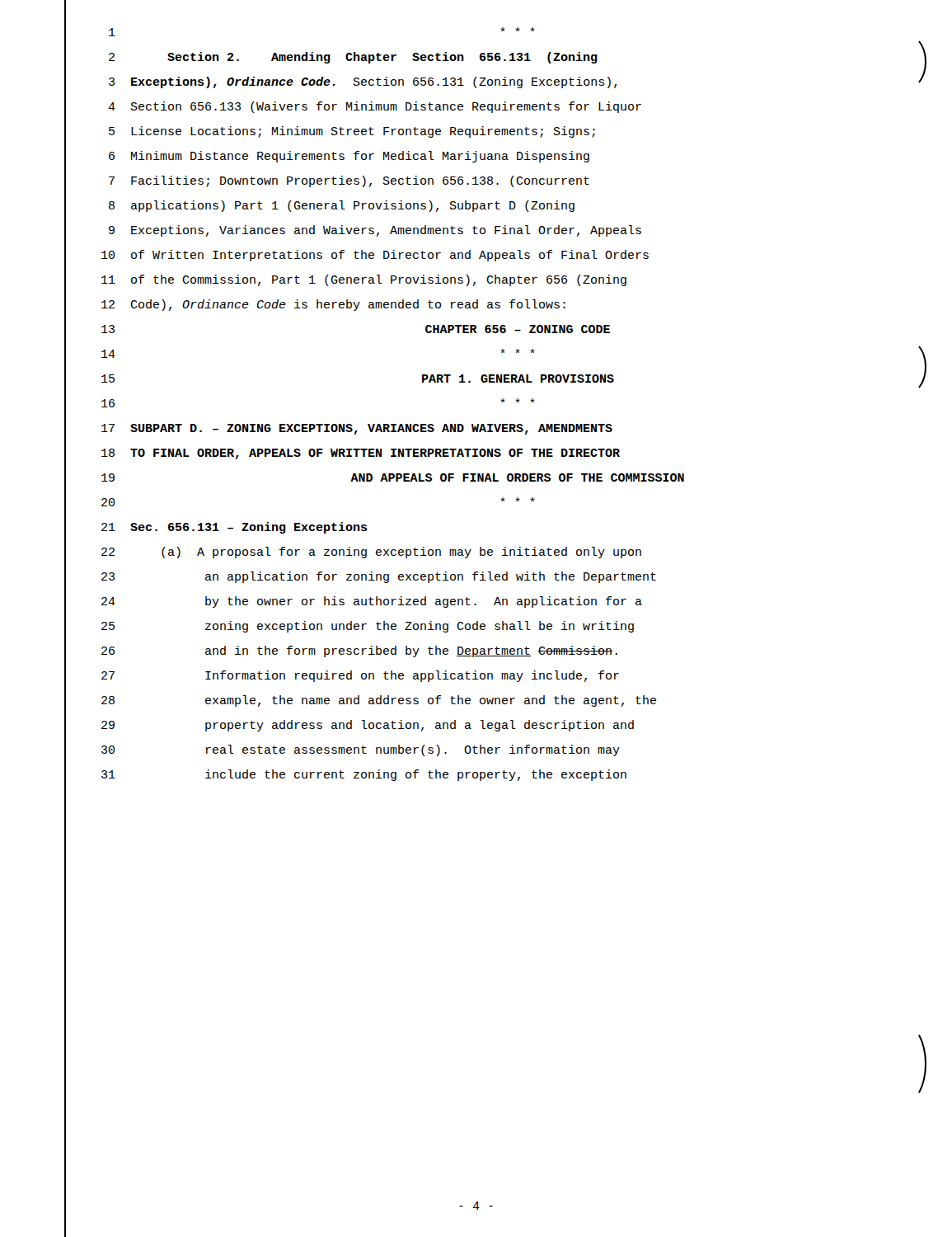Where is the section header that starts "19 AND APPEALS OF FINAL ORDERS OF THE"?
This screenshot has width=952, height=1237.
point(489,479)
